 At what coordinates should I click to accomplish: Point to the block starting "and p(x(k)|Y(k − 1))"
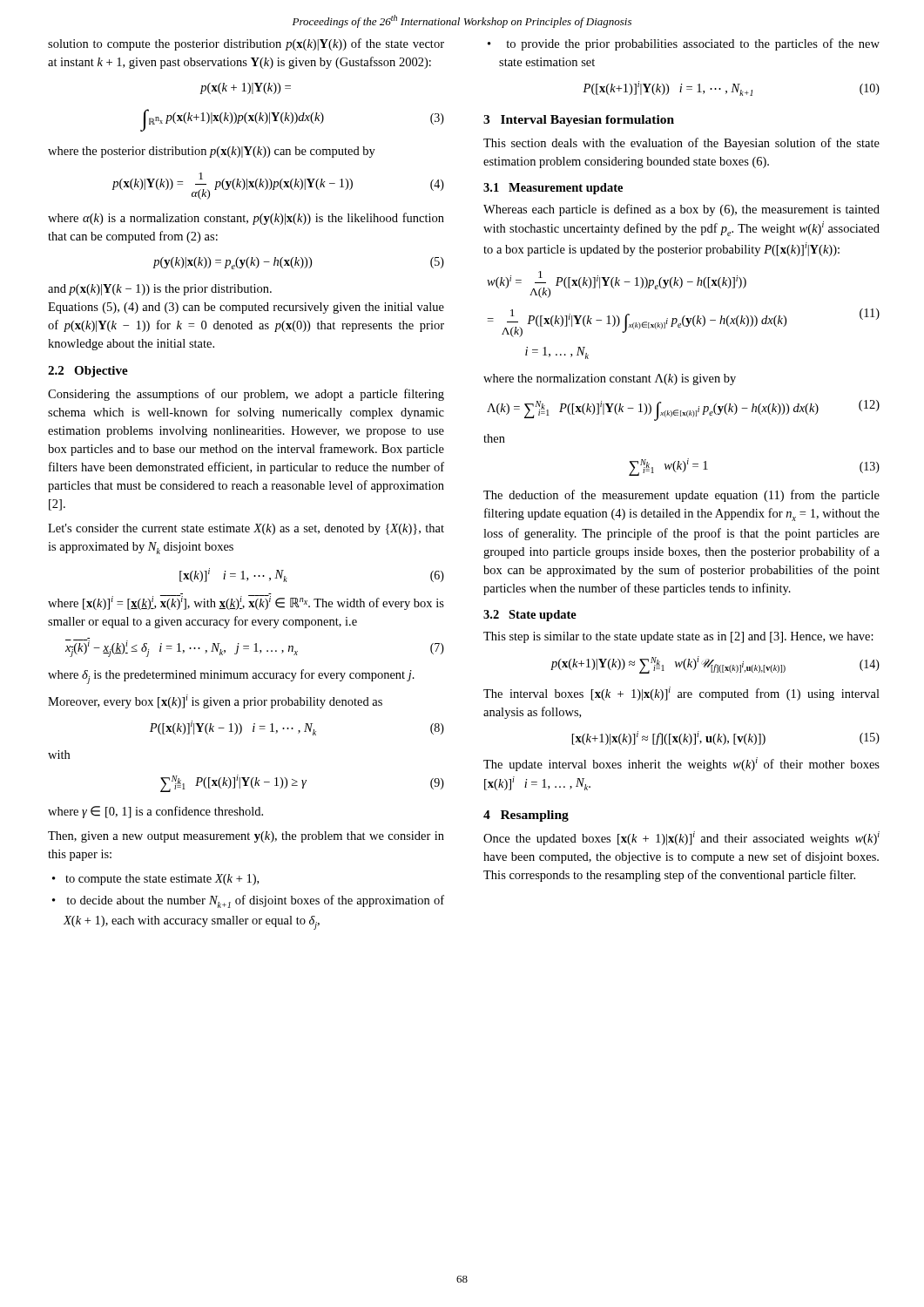pyautogui.click(x=246, y=316)
